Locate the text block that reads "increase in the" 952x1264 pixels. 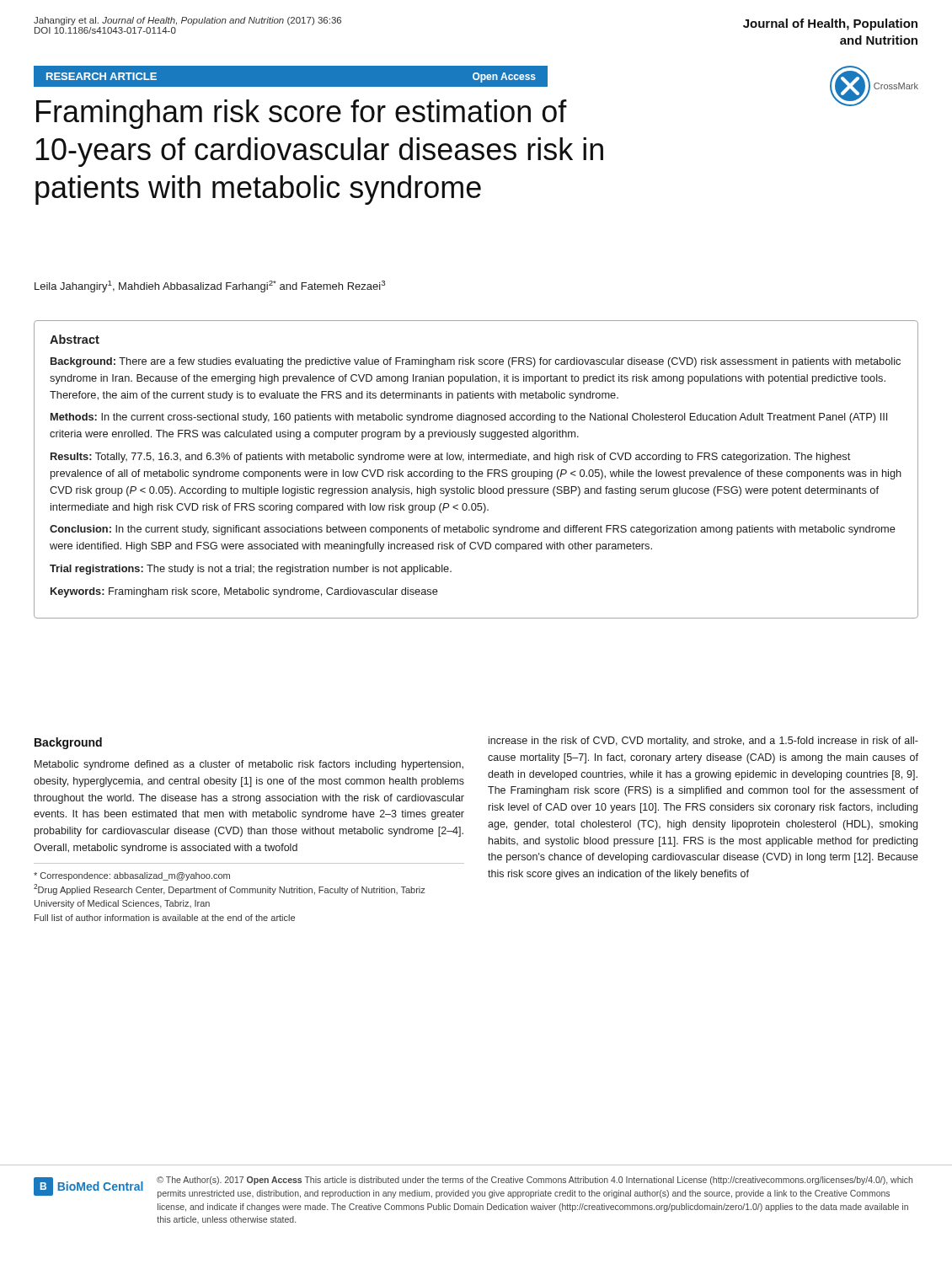(703, 808)
